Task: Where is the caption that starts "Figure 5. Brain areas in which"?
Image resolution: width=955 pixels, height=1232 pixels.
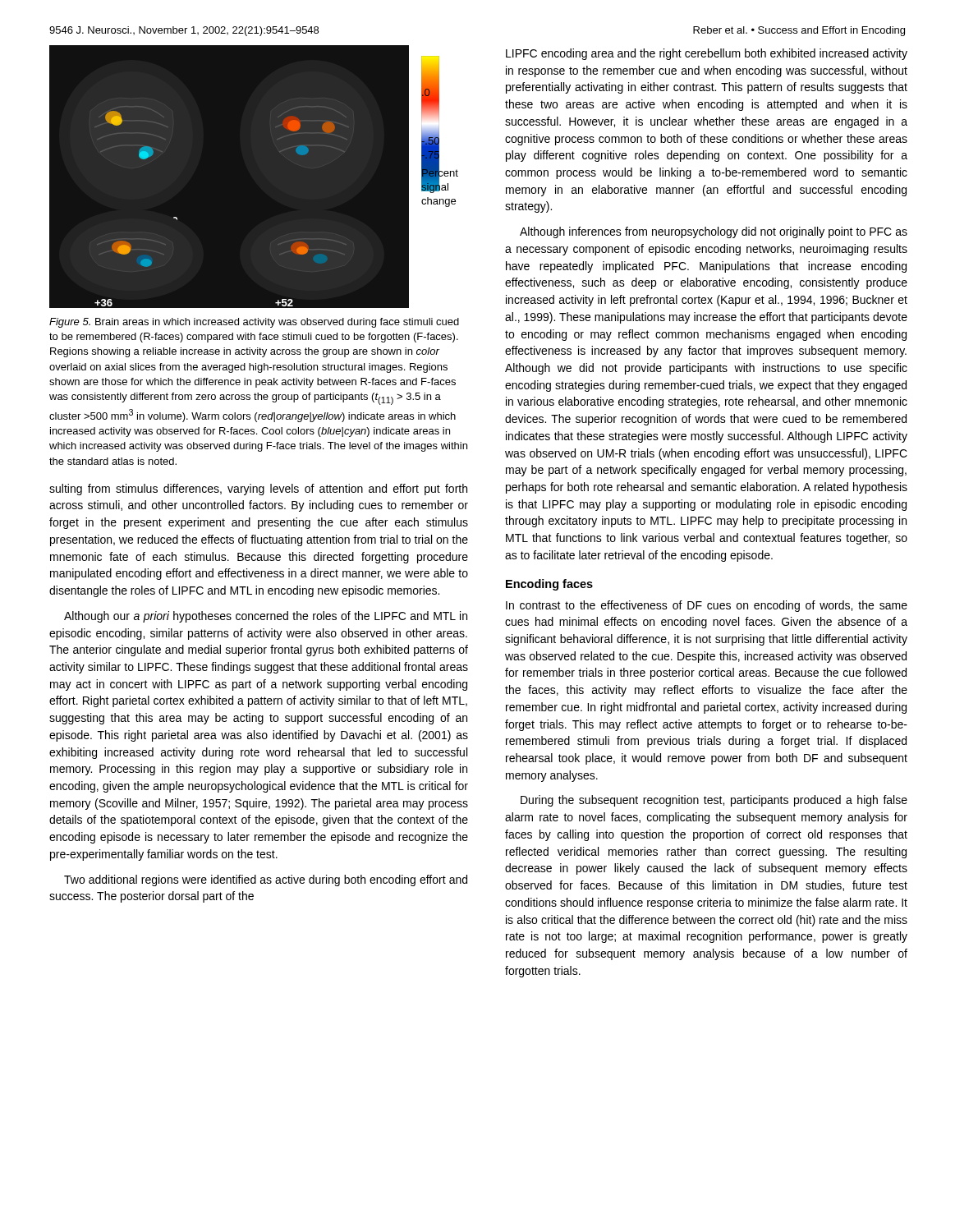Action: [x=259, y=391]
